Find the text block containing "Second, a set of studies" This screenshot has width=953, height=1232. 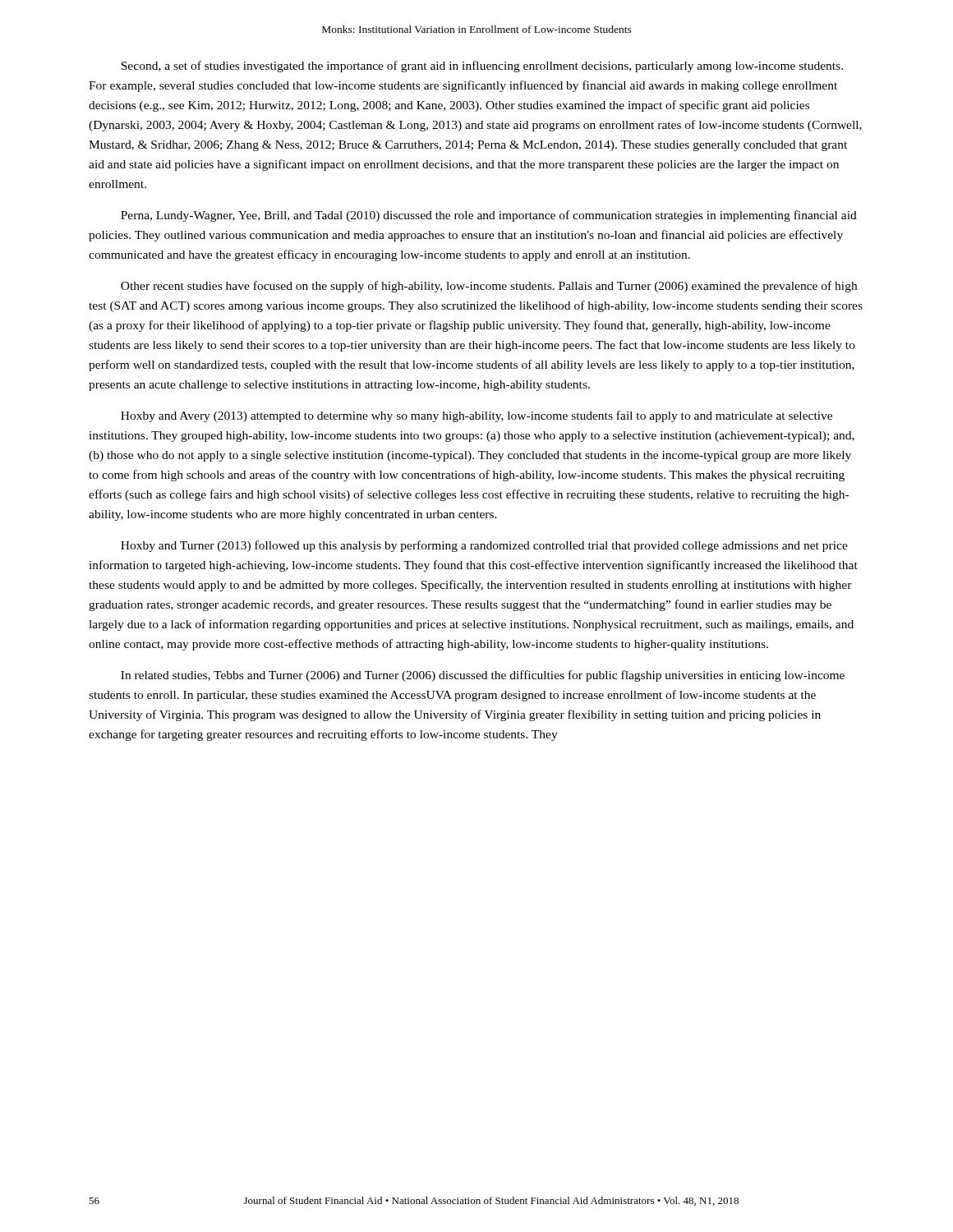[x=475, y=124]
